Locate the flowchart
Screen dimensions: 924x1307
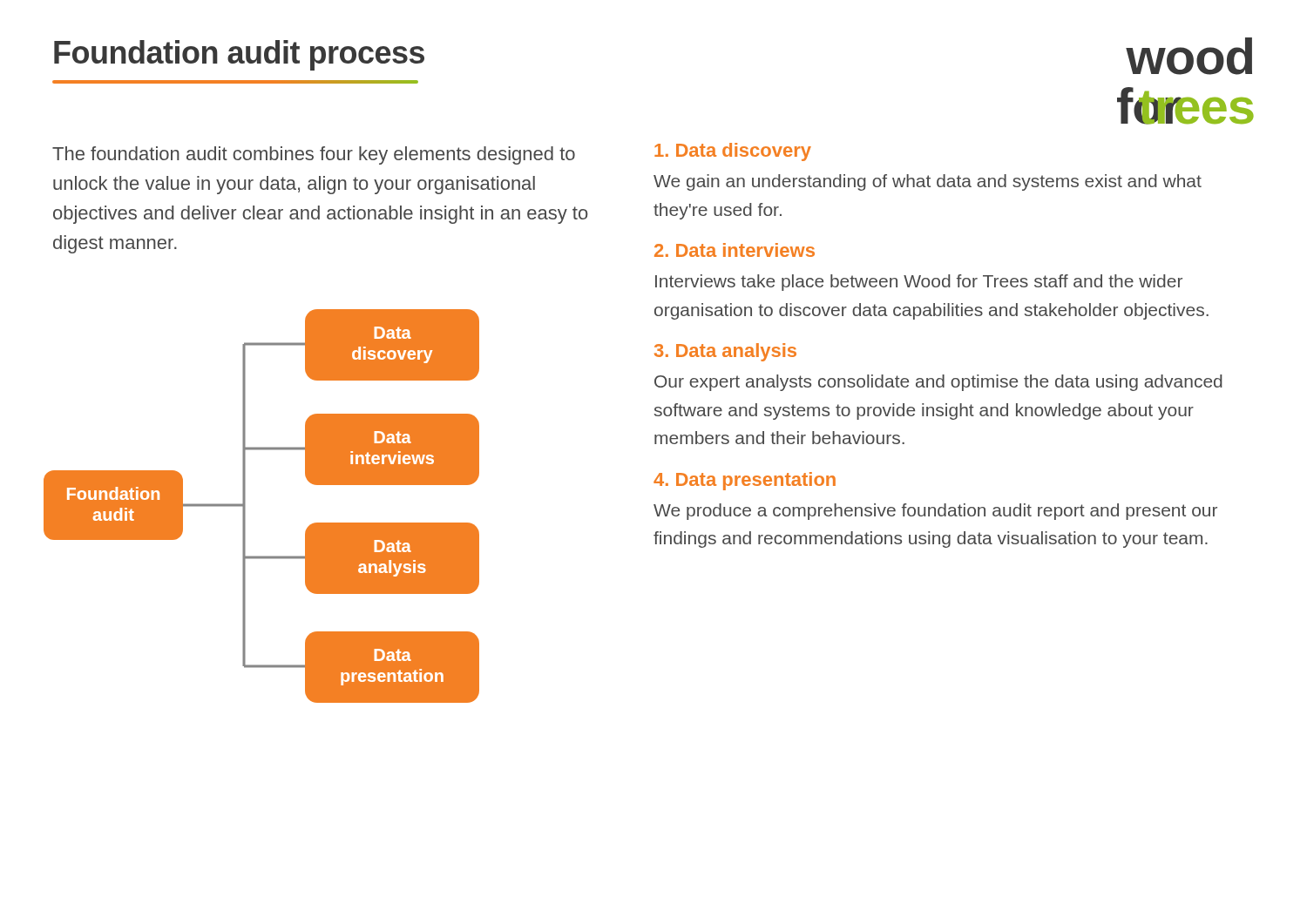(305, 540)
